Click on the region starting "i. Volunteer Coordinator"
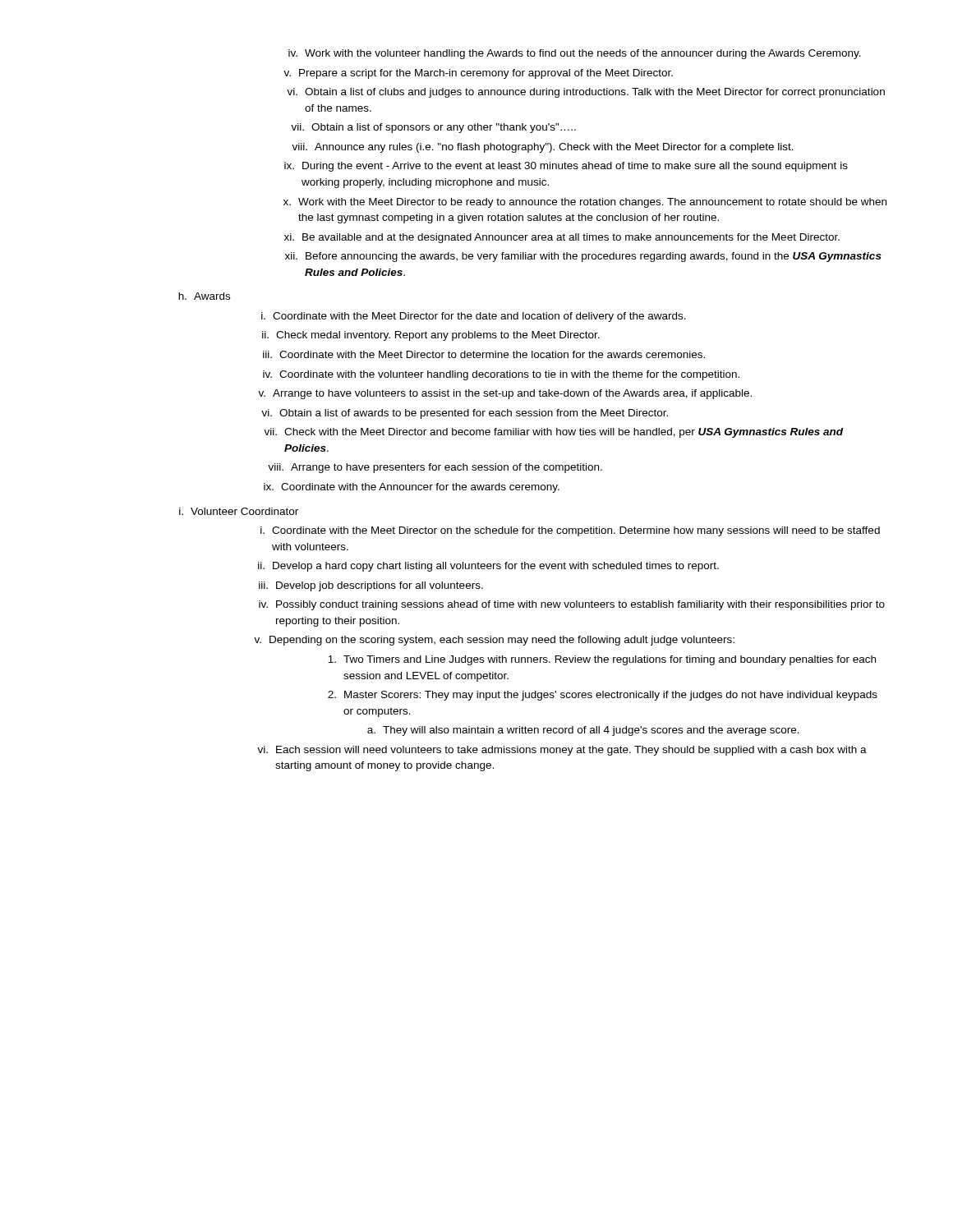The image size is (953, 1232). 239,511
